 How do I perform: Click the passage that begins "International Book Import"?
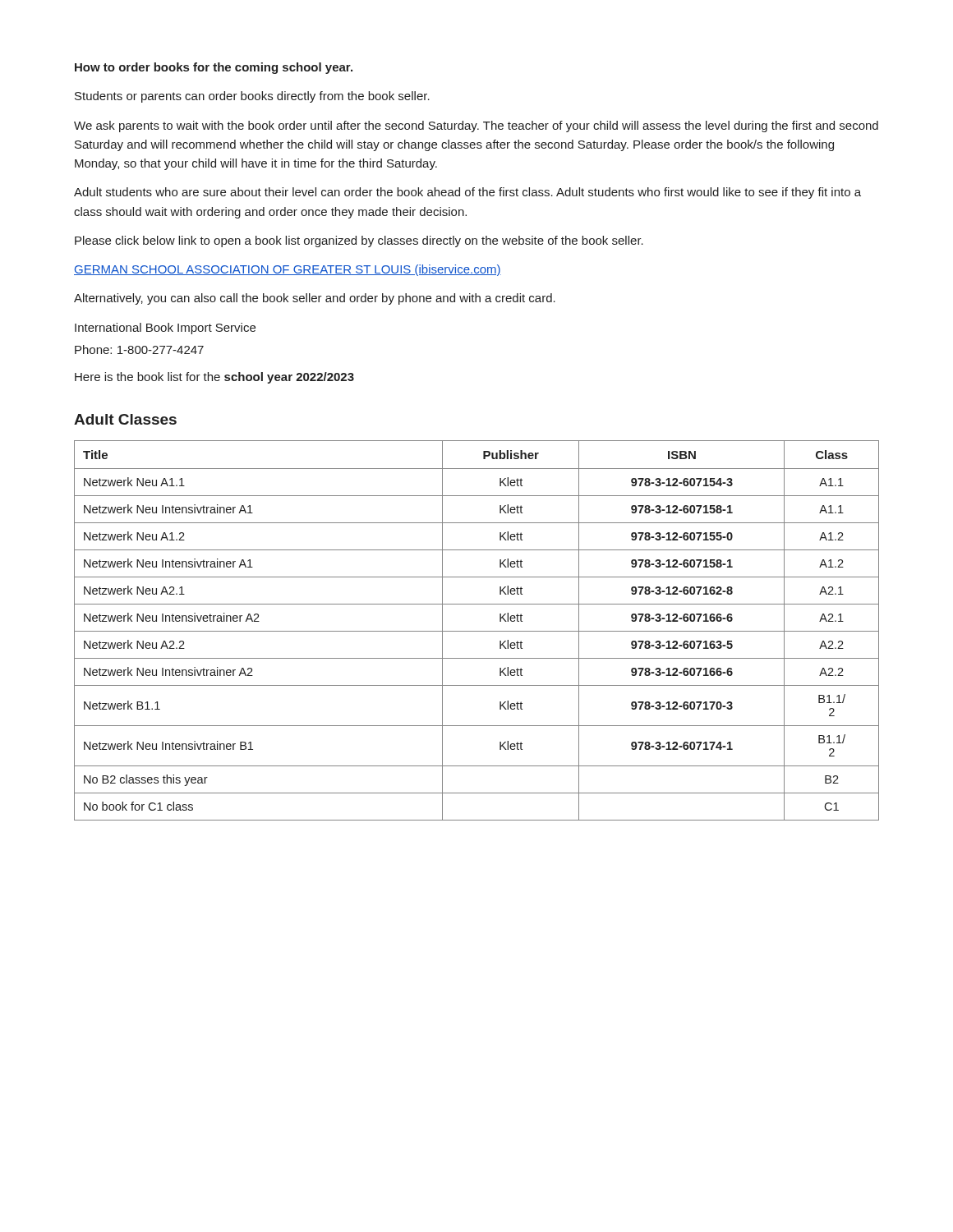tap(165, 327)
